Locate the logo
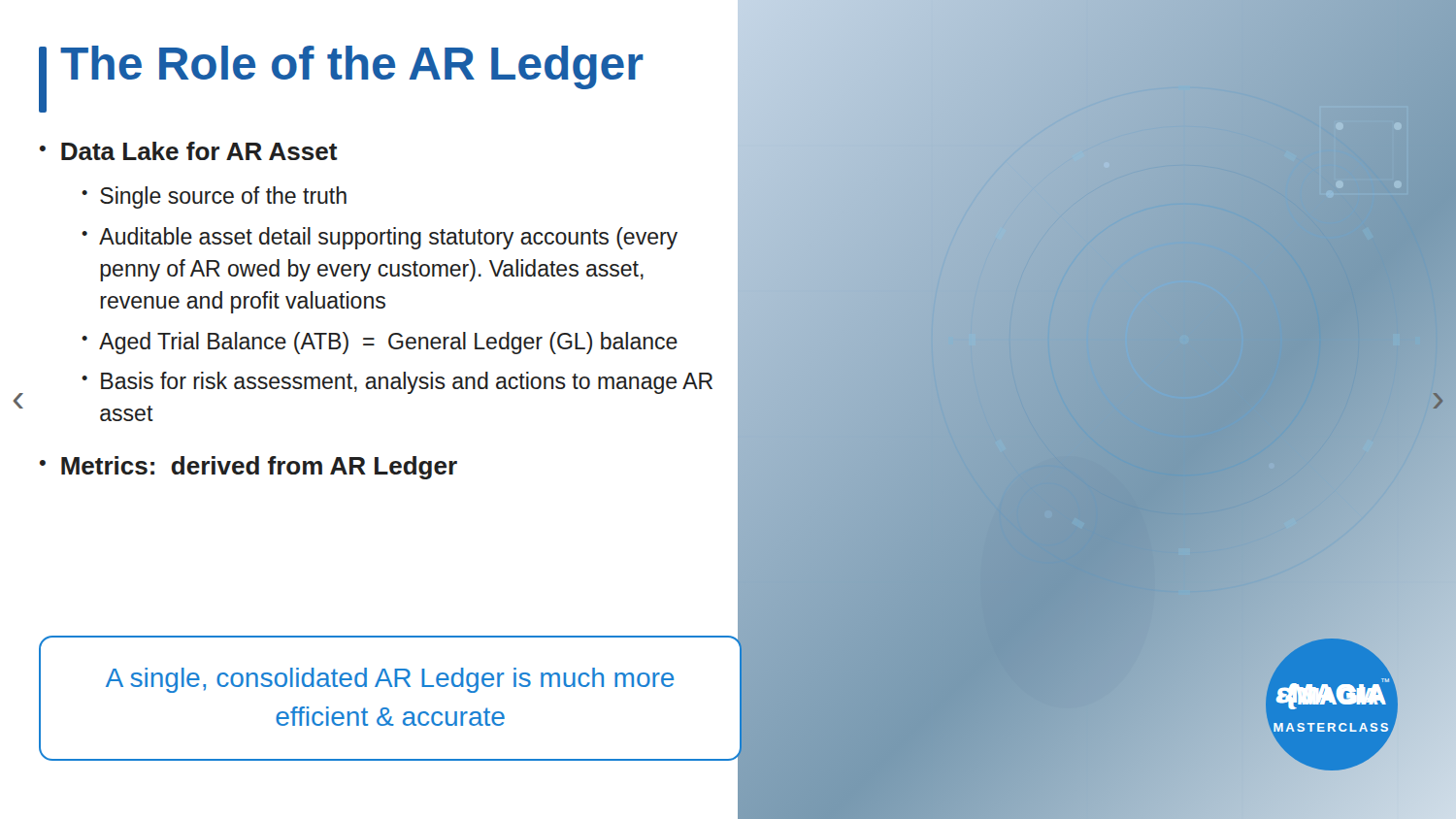This screenshot has height=819, width=1456. coord(1332,705)
